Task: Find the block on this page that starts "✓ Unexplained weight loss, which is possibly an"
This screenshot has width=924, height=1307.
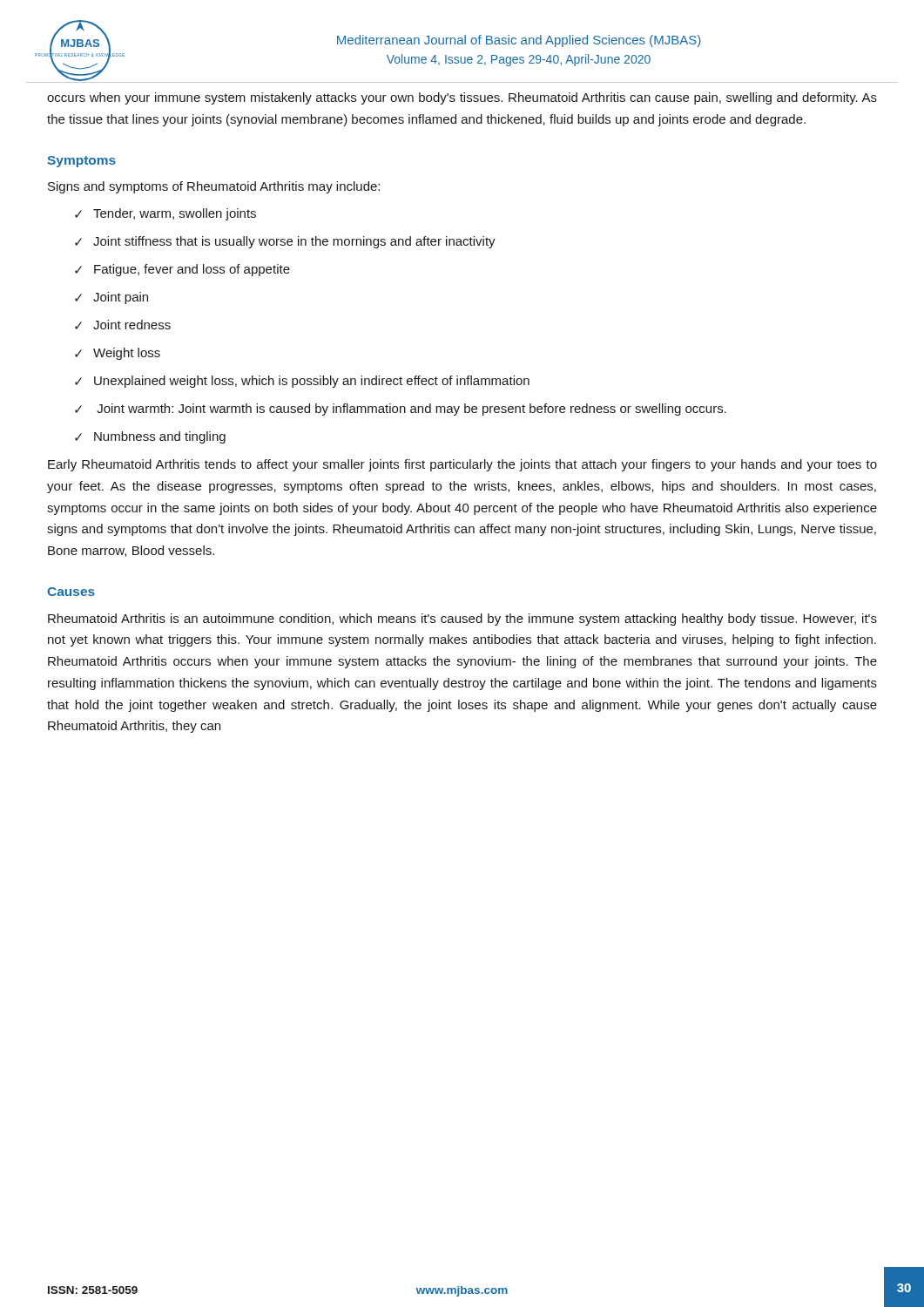Action: coord(302,381)
